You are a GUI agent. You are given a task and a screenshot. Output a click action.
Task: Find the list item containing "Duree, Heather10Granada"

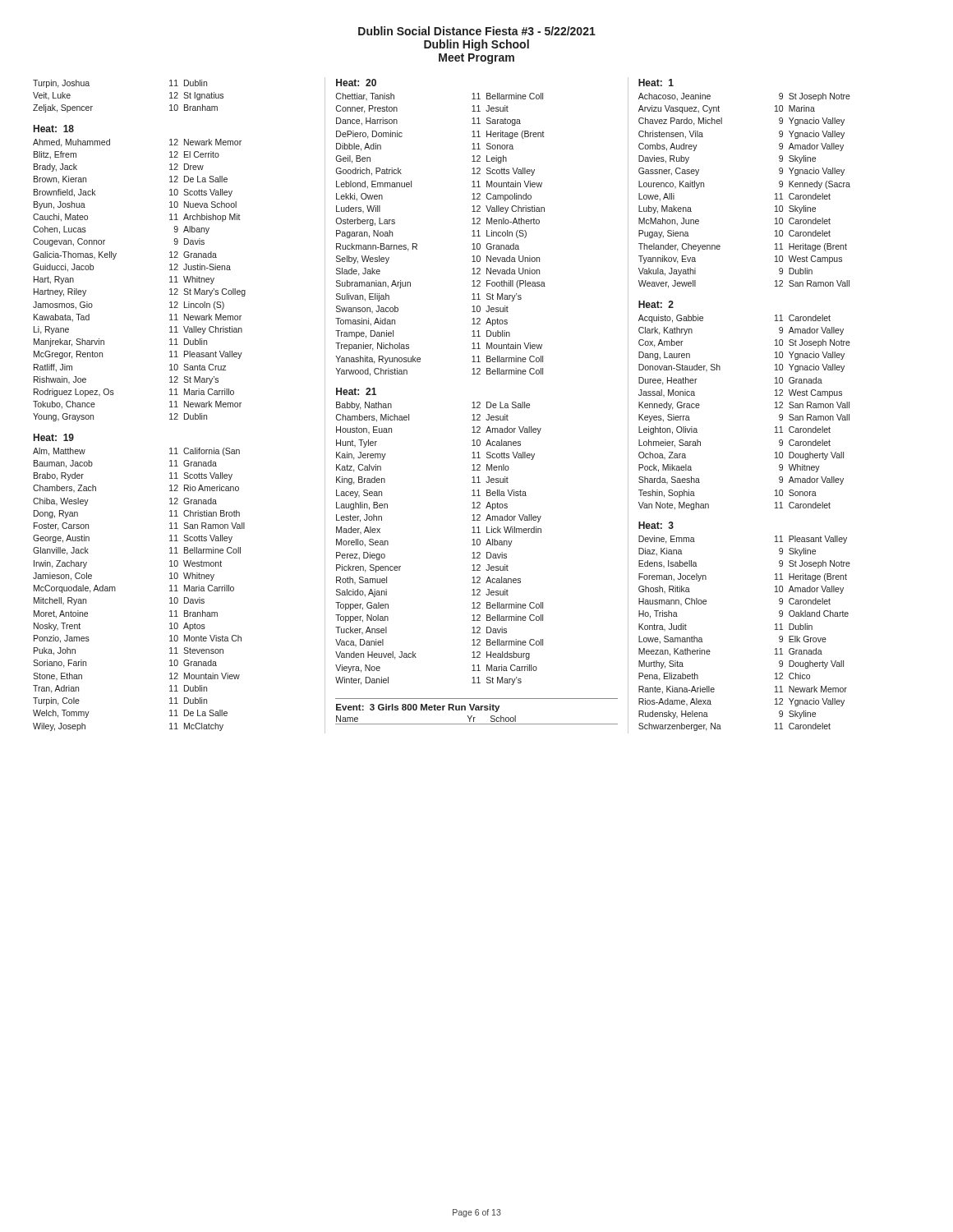pyautogui.click(x=669, y=381)
